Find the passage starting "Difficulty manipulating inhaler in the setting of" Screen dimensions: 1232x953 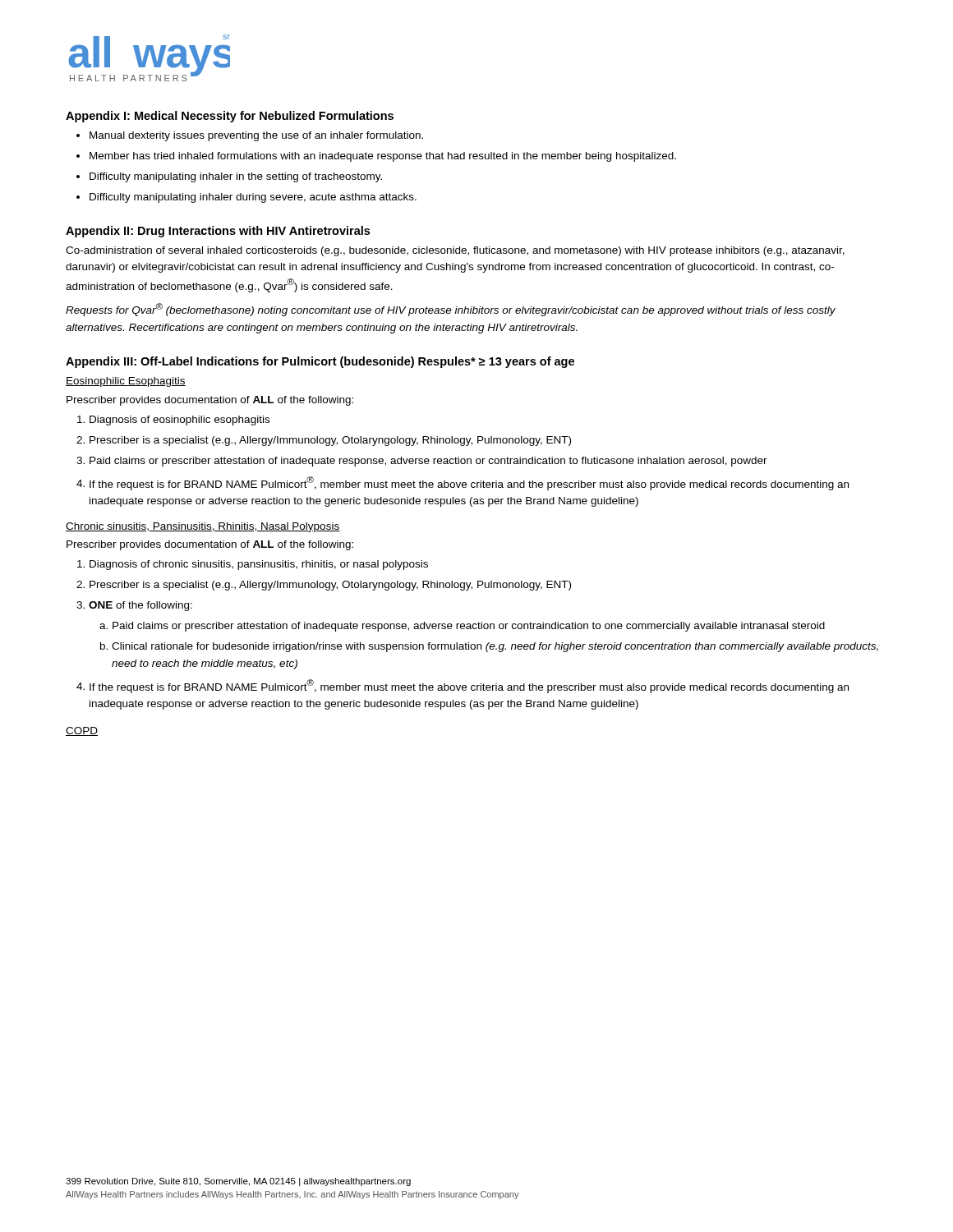click(236, 176)
